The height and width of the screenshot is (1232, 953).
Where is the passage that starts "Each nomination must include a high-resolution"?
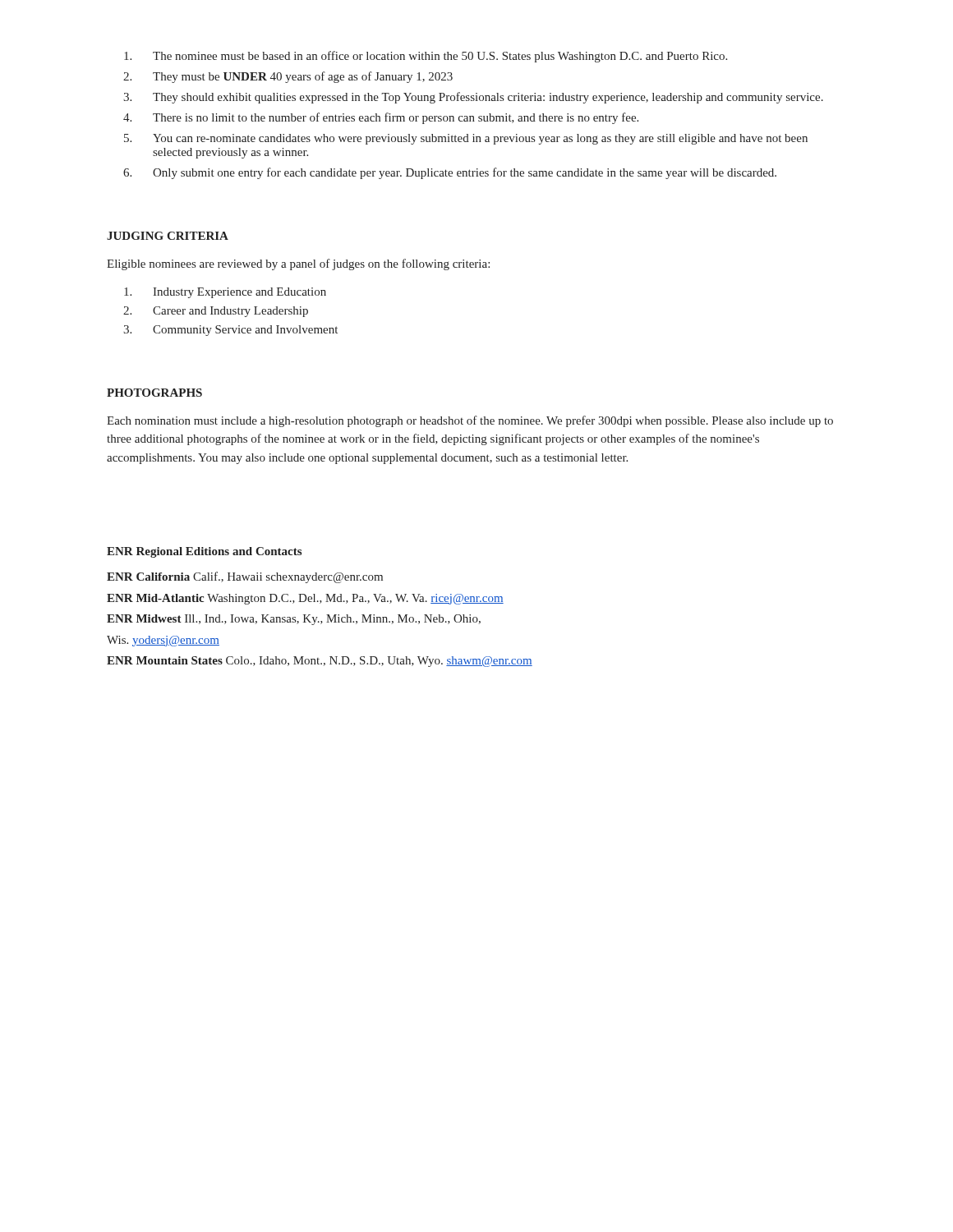tap(476, 439)
